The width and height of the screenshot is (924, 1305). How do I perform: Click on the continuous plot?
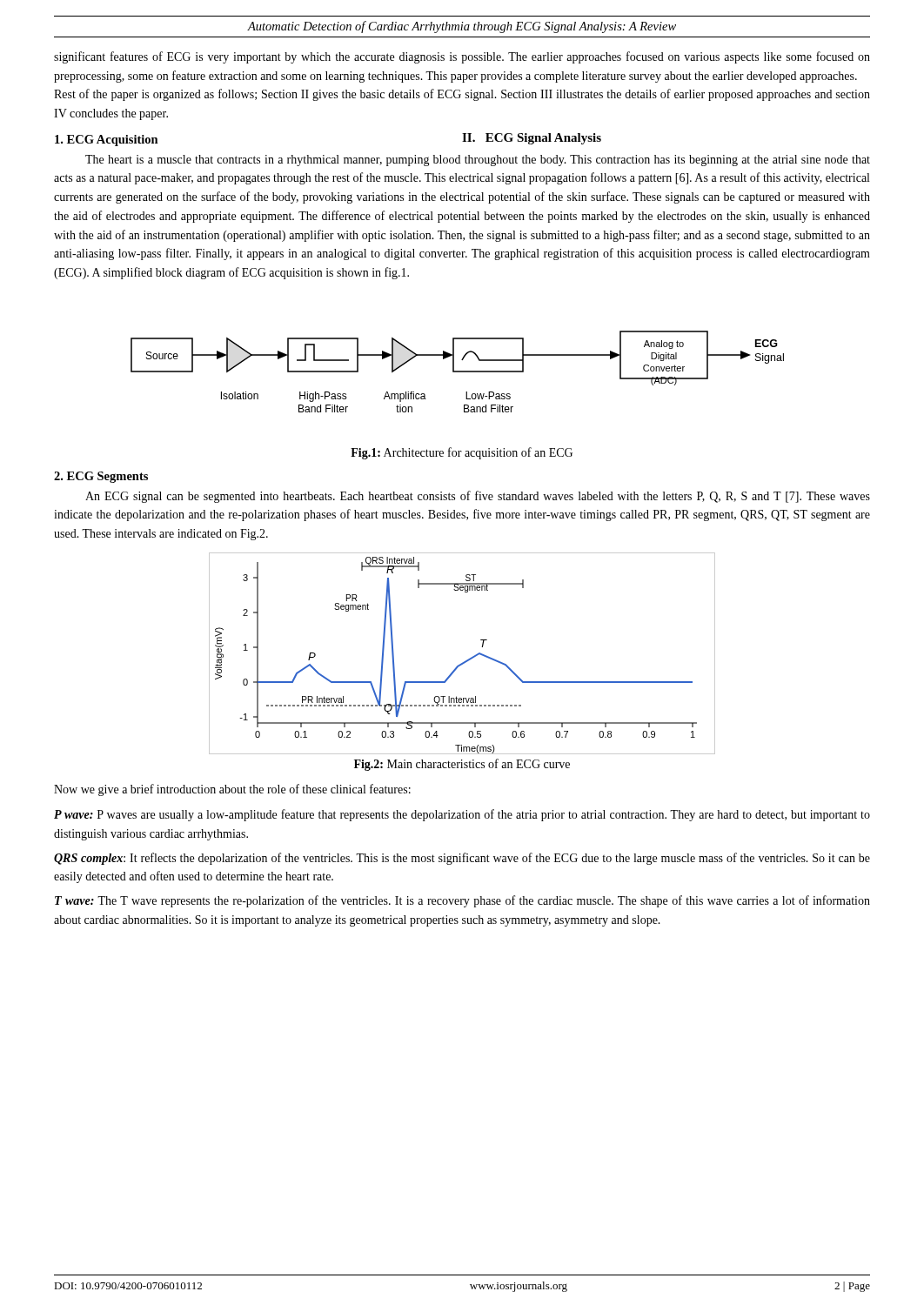[x=462, y=653]
